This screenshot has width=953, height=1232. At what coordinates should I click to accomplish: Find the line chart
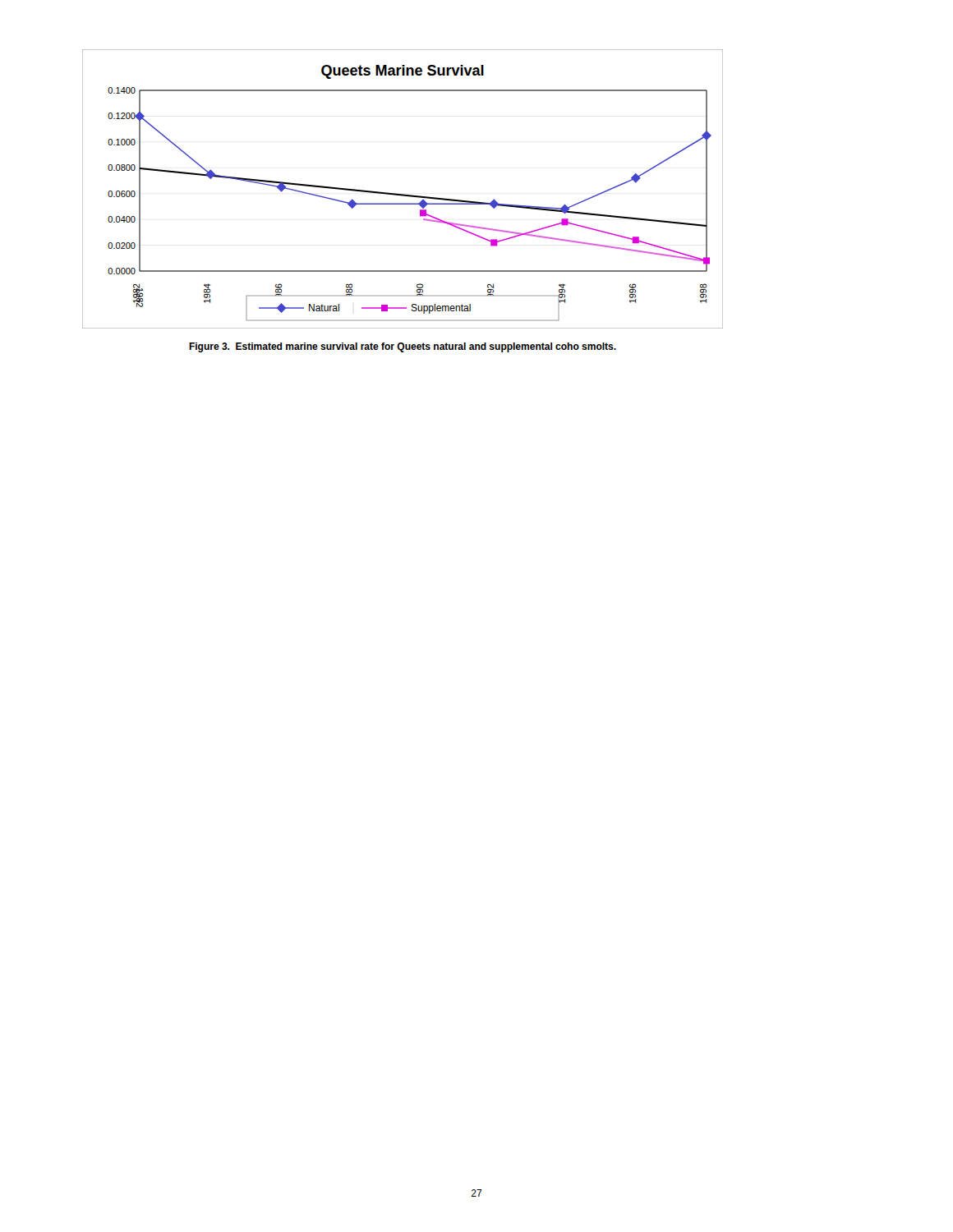403,189
